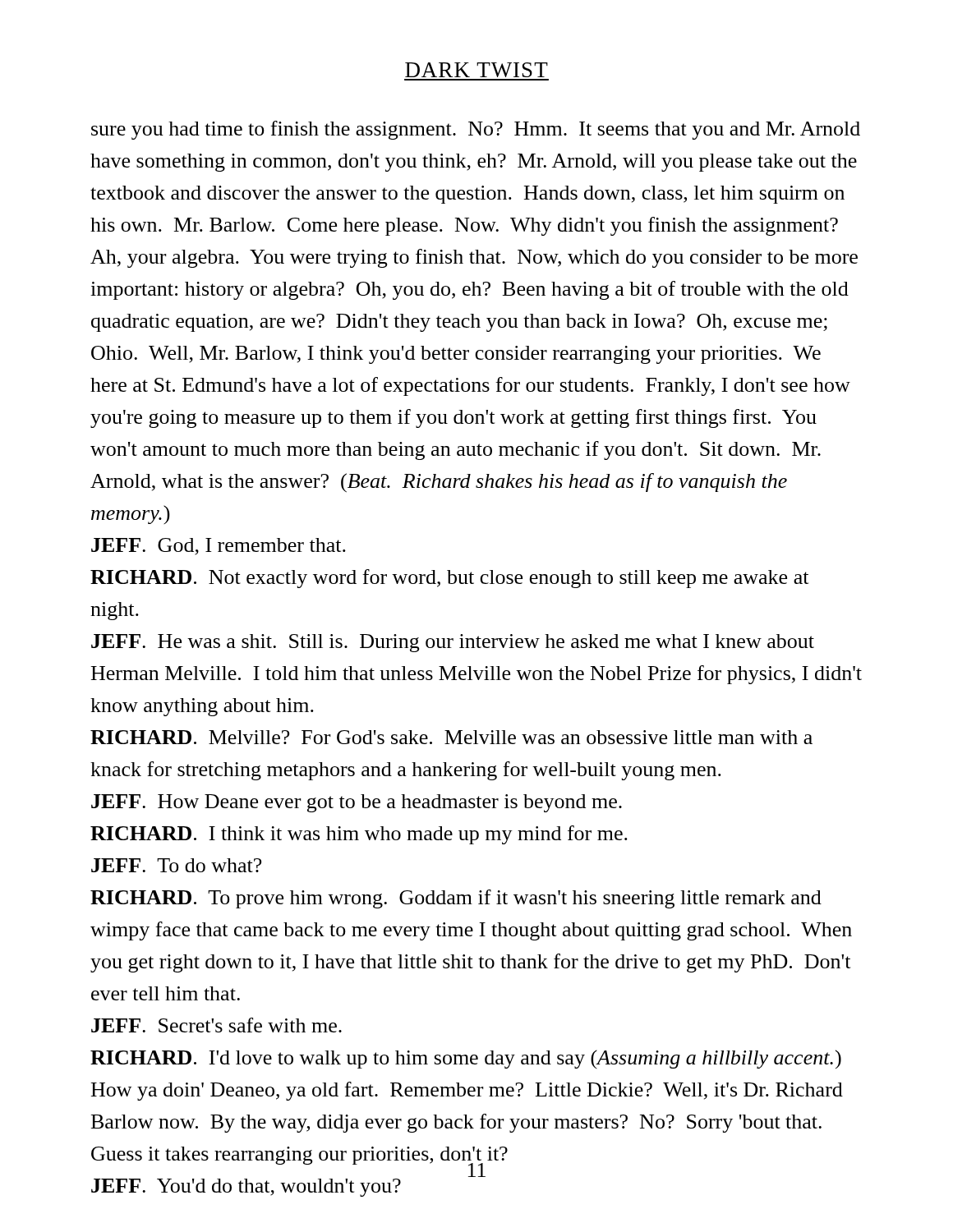Image resolution: width=953 pixels, height=1232 pixels.
Task: Select the passage starting "DARK TWIST"
Action: coord(476,70)
